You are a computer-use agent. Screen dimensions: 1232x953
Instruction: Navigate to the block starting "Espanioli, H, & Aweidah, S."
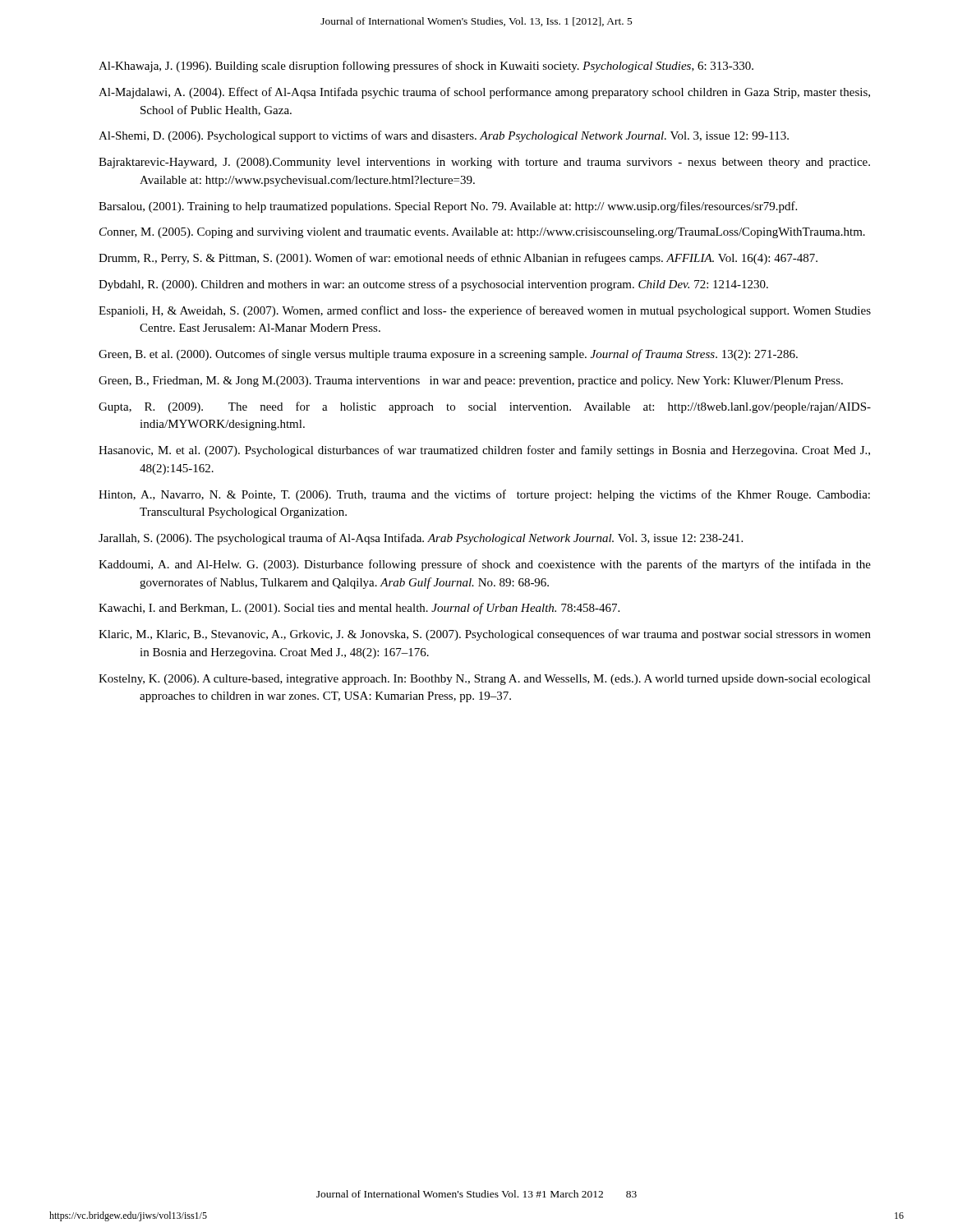click(485, 319)
